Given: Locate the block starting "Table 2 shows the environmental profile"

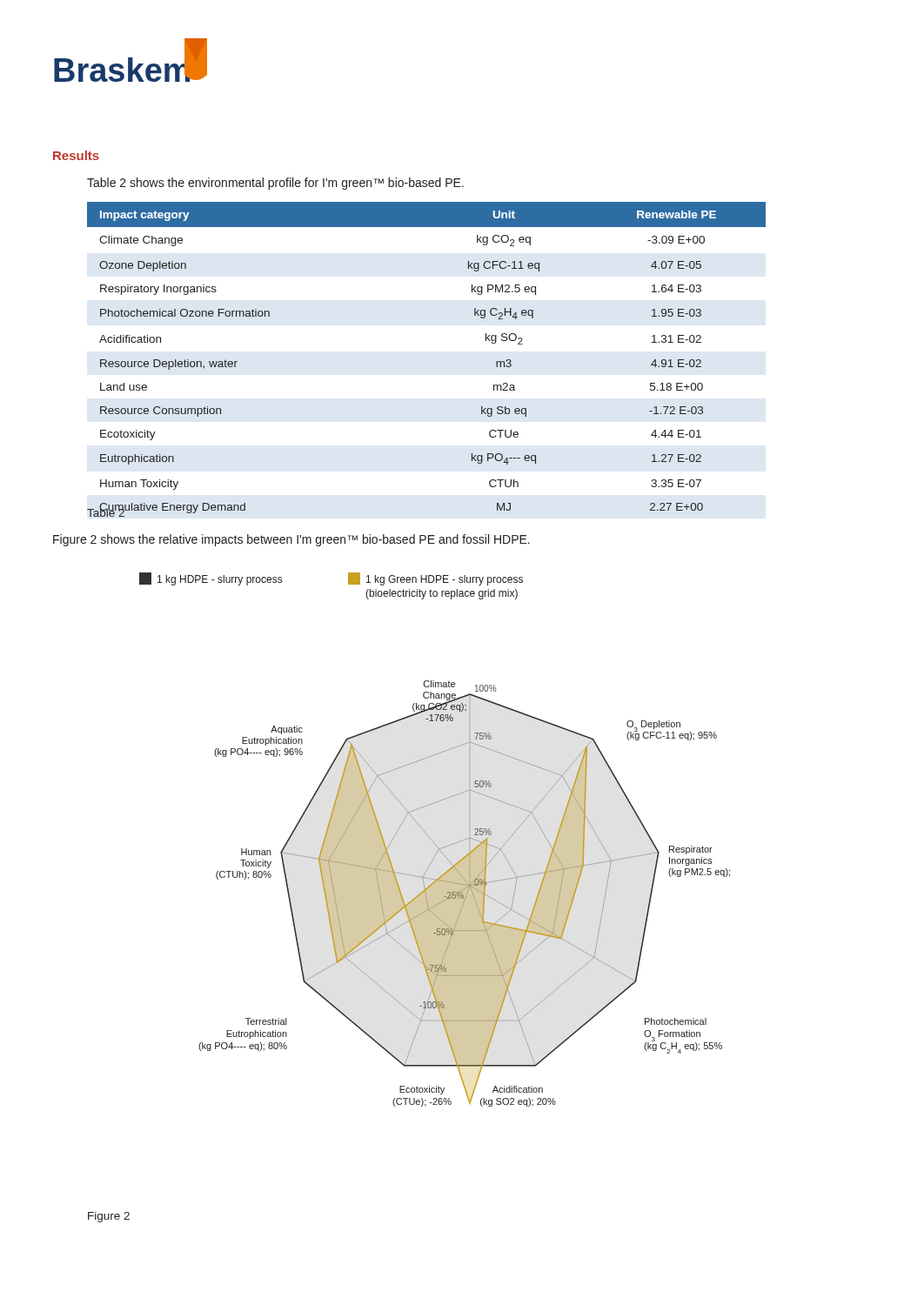Looking at the screenshot, I should click(276, 183).
